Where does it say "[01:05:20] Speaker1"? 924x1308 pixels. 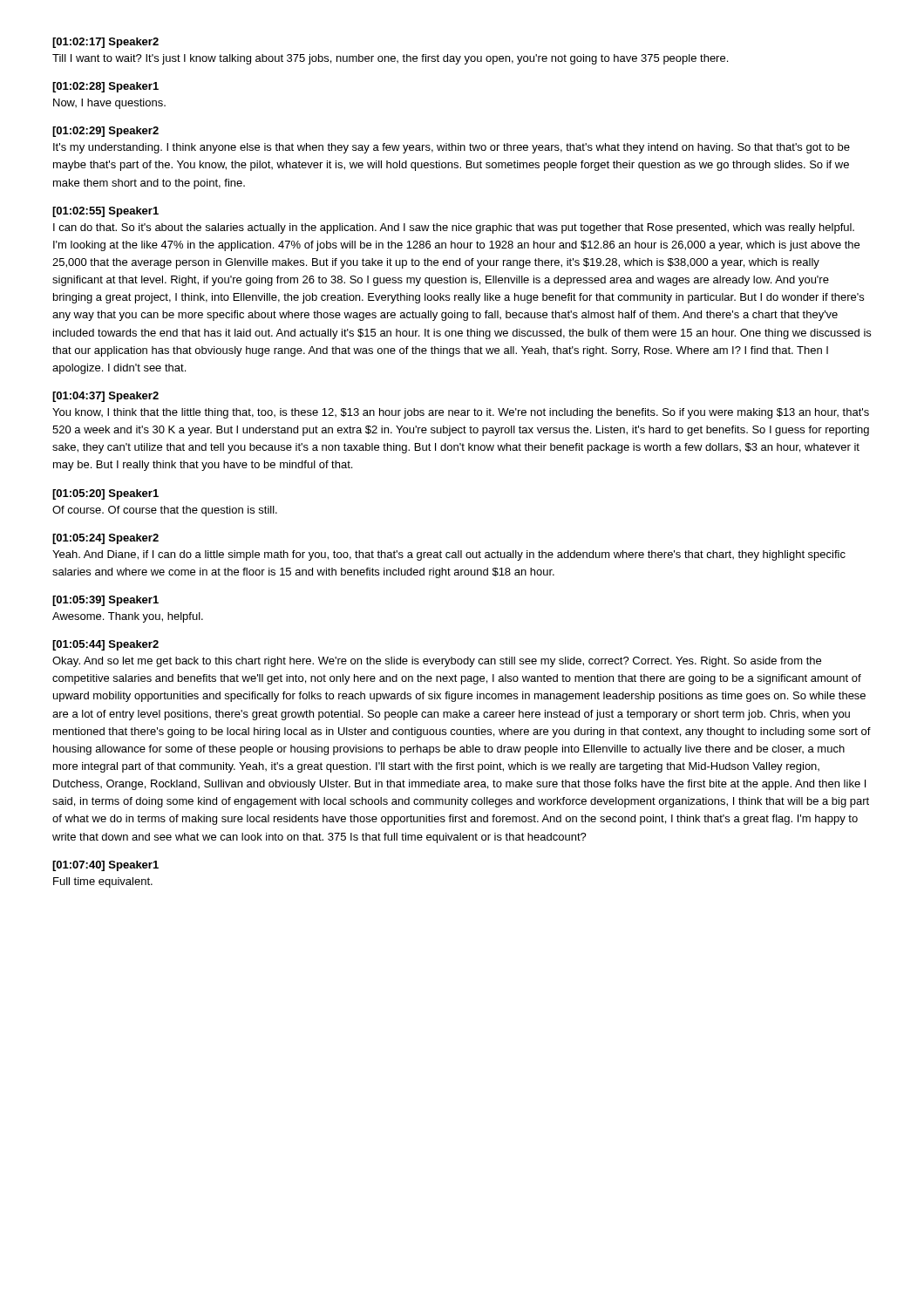coord(106,493)
